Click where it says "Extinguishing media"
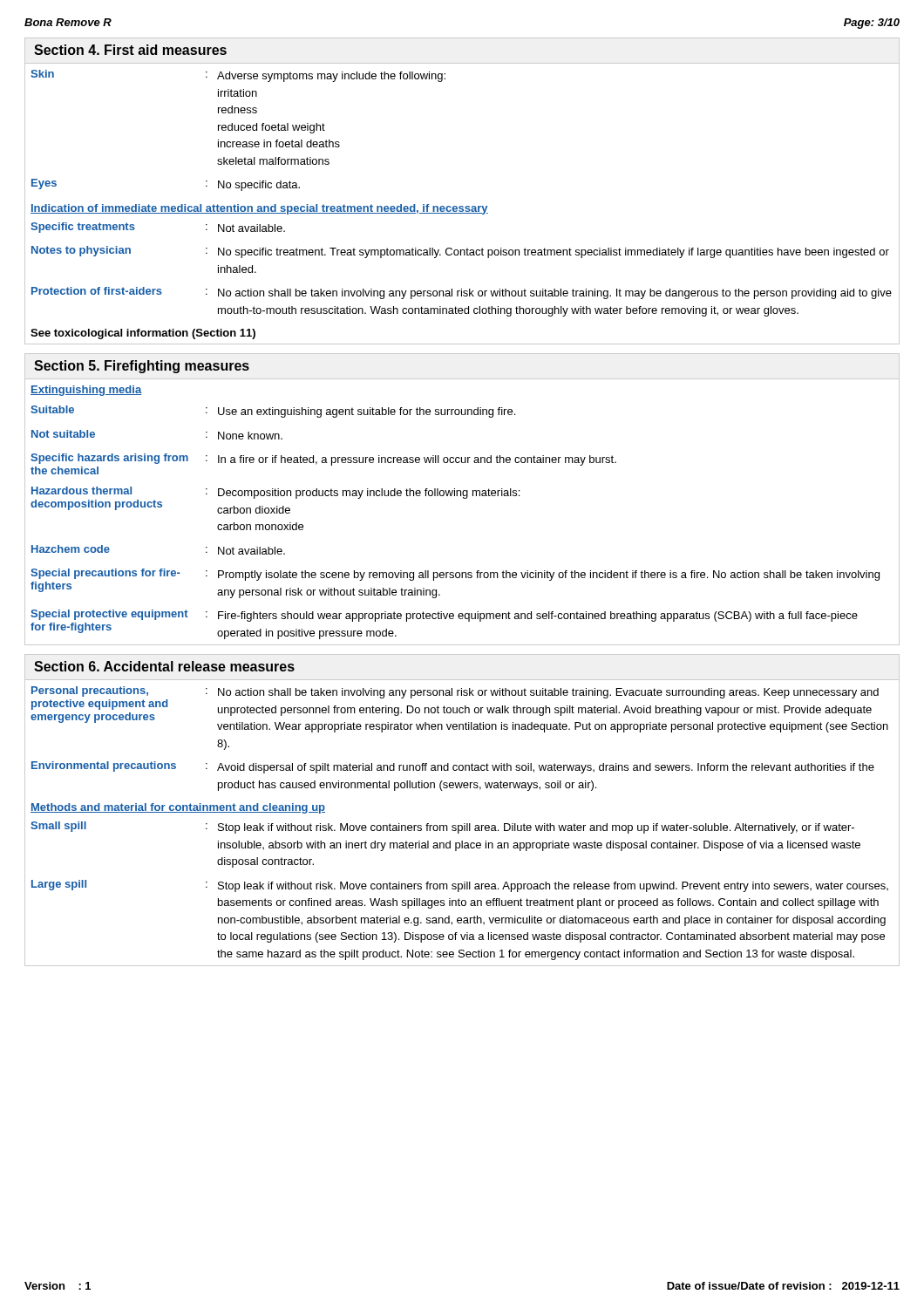The image size is (924, 1308). (86, 389)
